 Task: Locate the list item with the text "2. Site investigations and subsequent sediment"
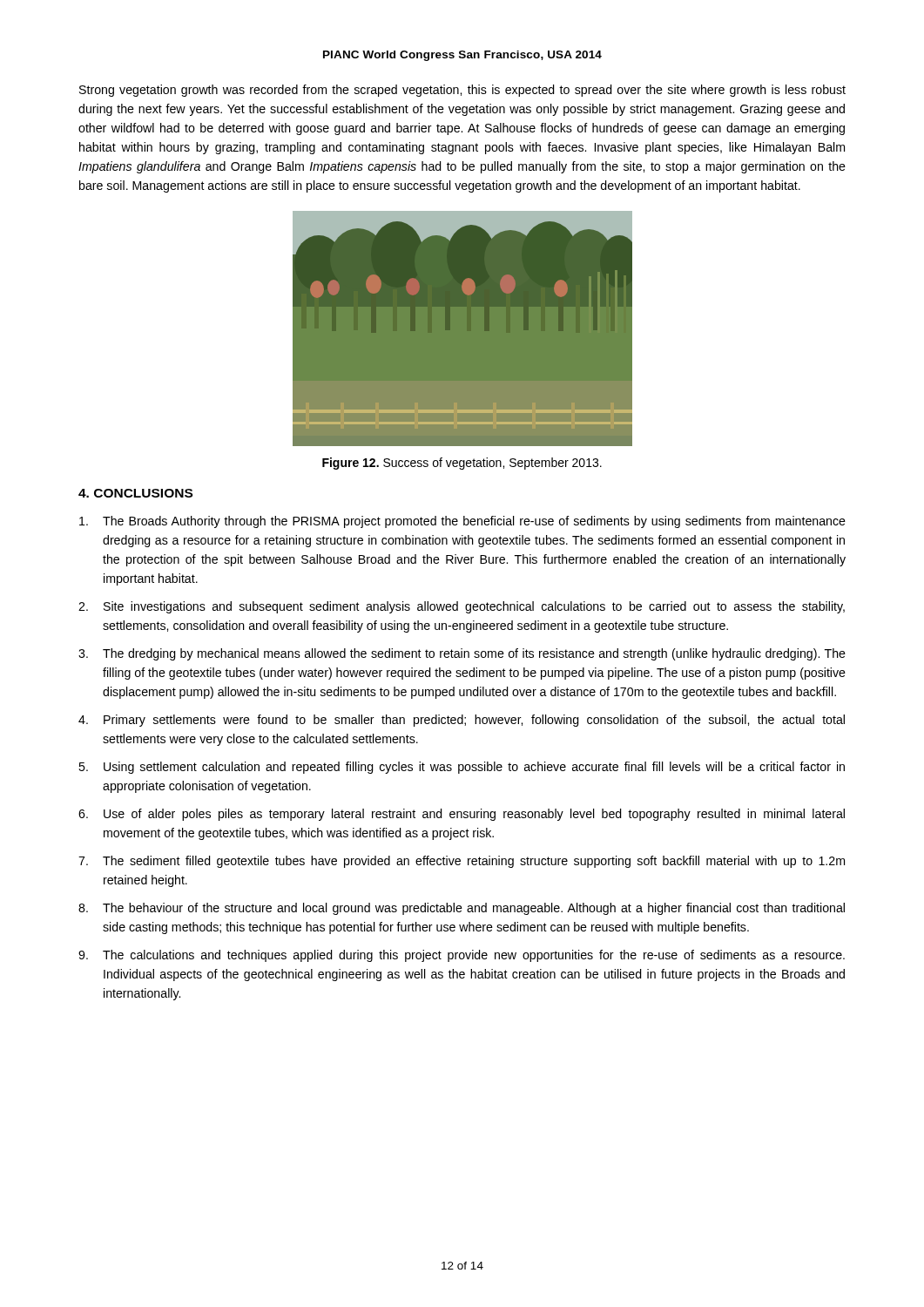point(462,616)
